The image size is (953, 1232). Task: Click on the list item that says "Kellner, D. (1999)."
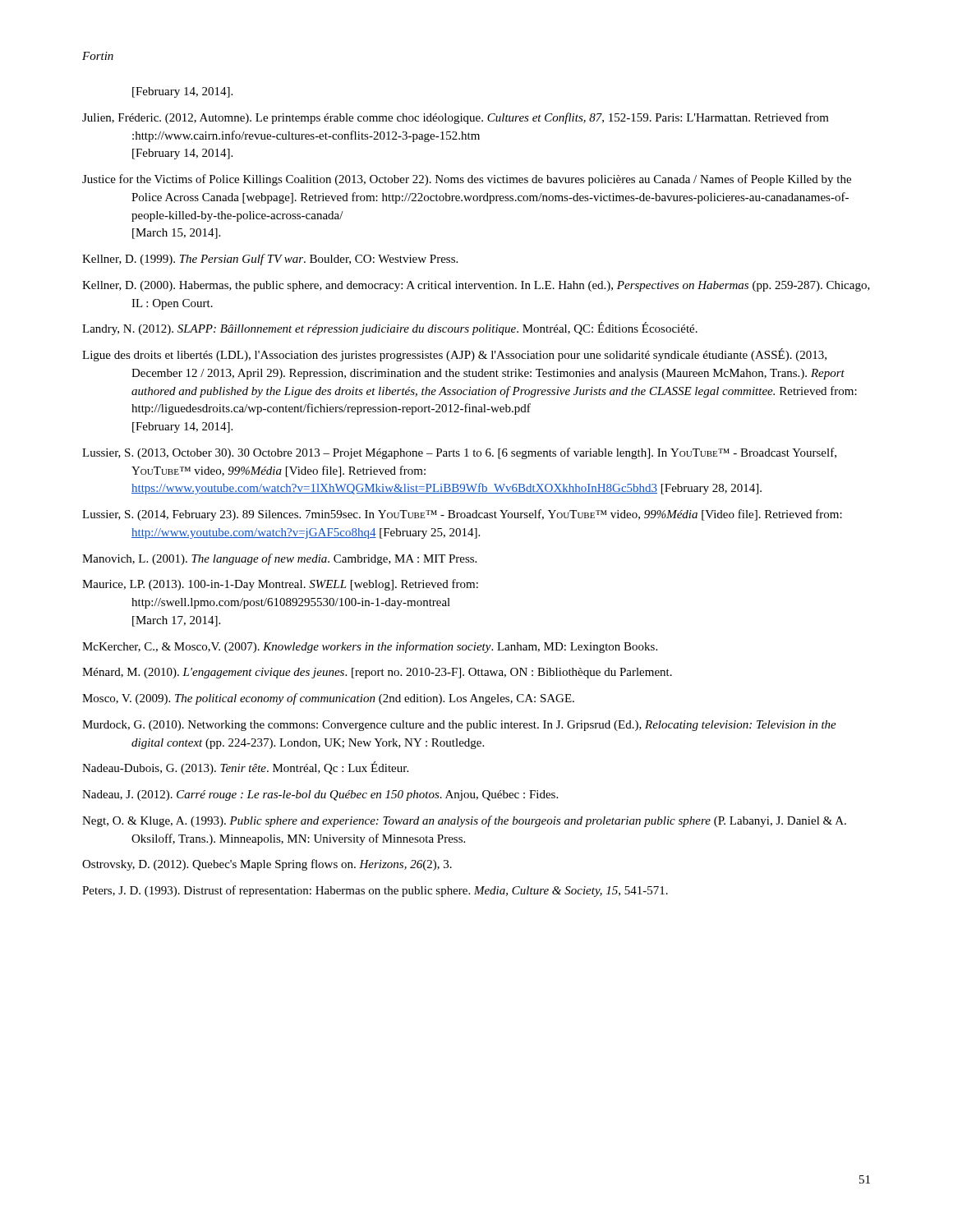[270, 259]
